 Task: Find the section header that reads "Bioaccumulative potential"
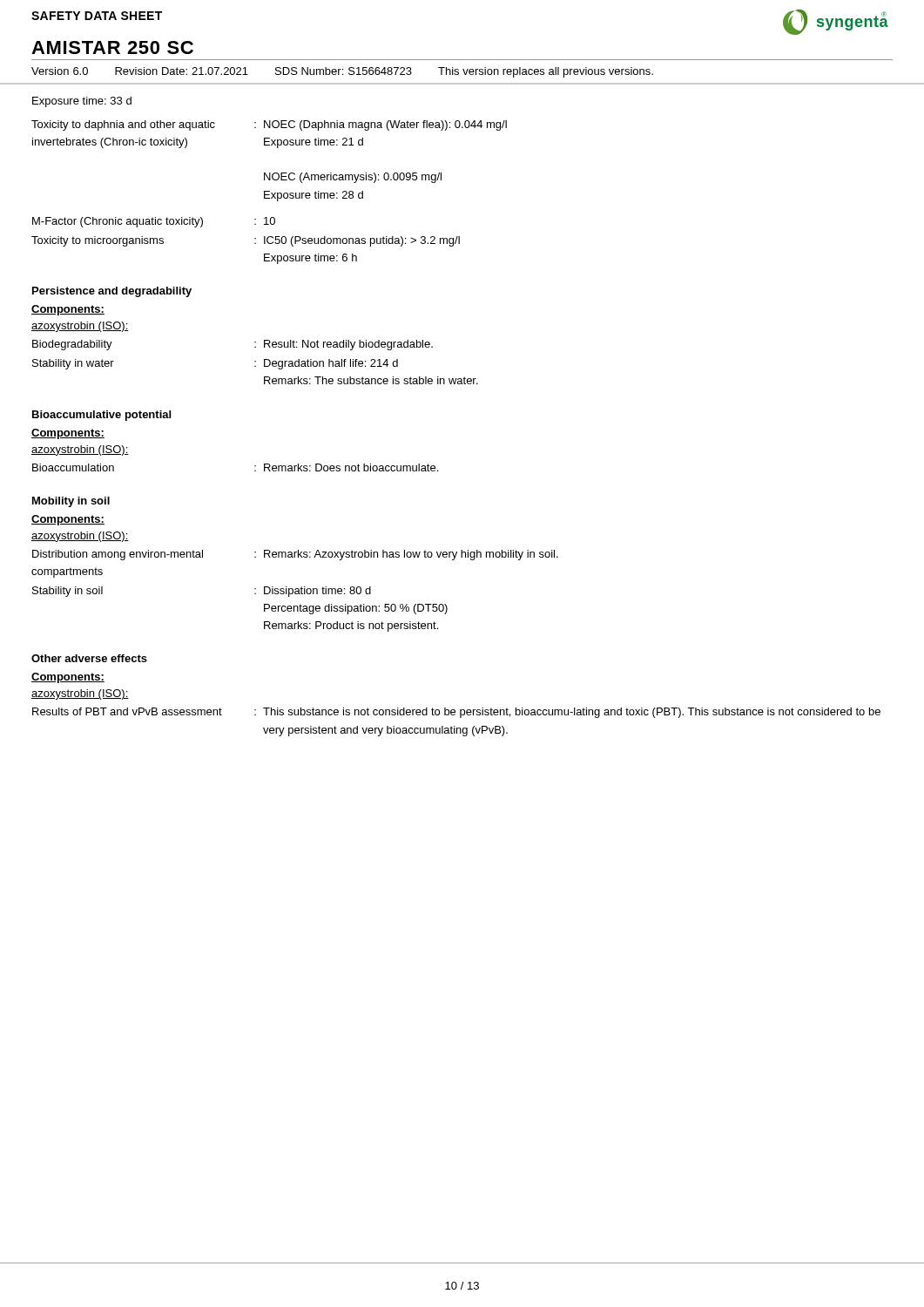pos(102,414)
